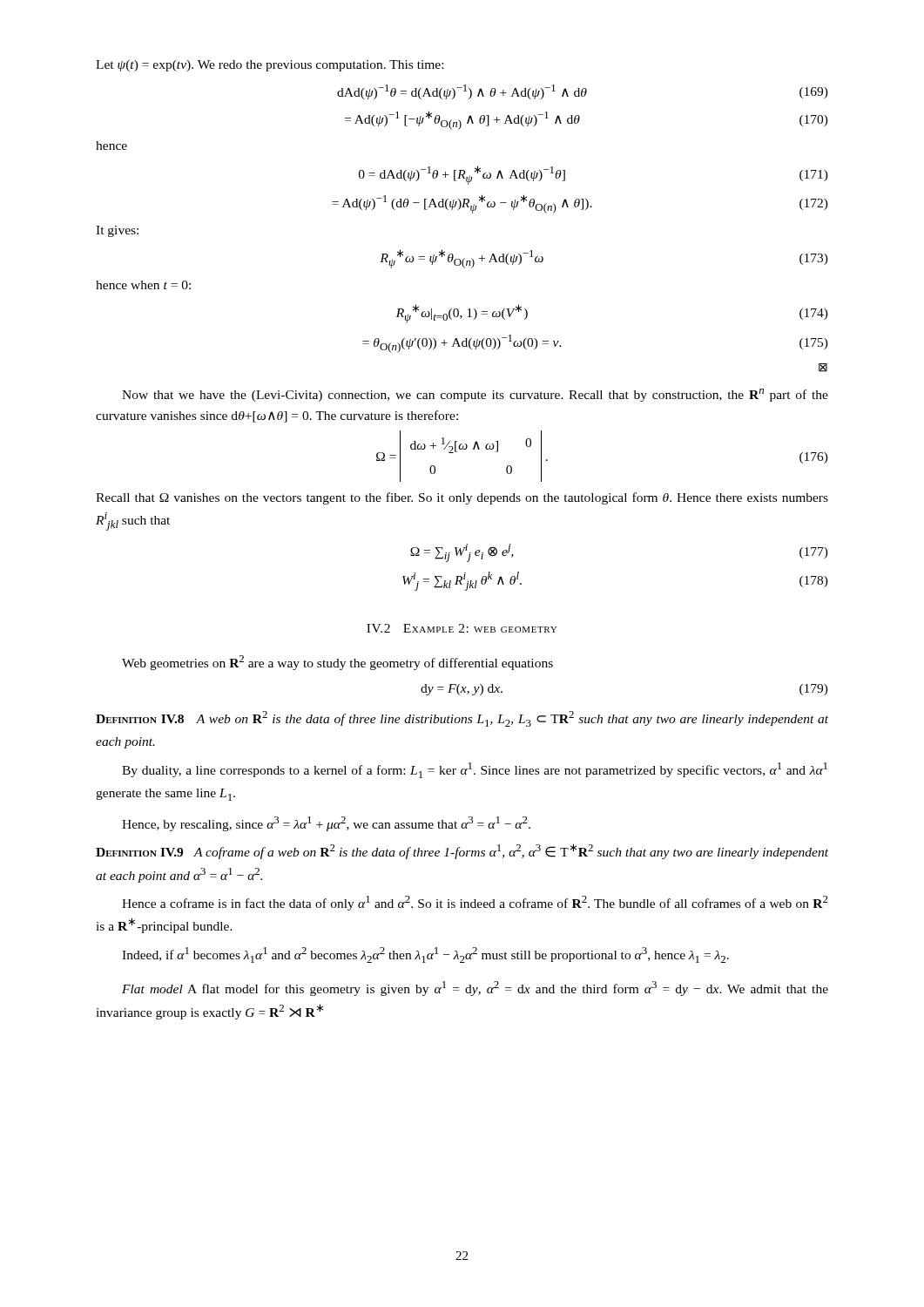Find the region starting "Ω = dω"
This screenshot has width=924, height=1307.
[462, 456]
